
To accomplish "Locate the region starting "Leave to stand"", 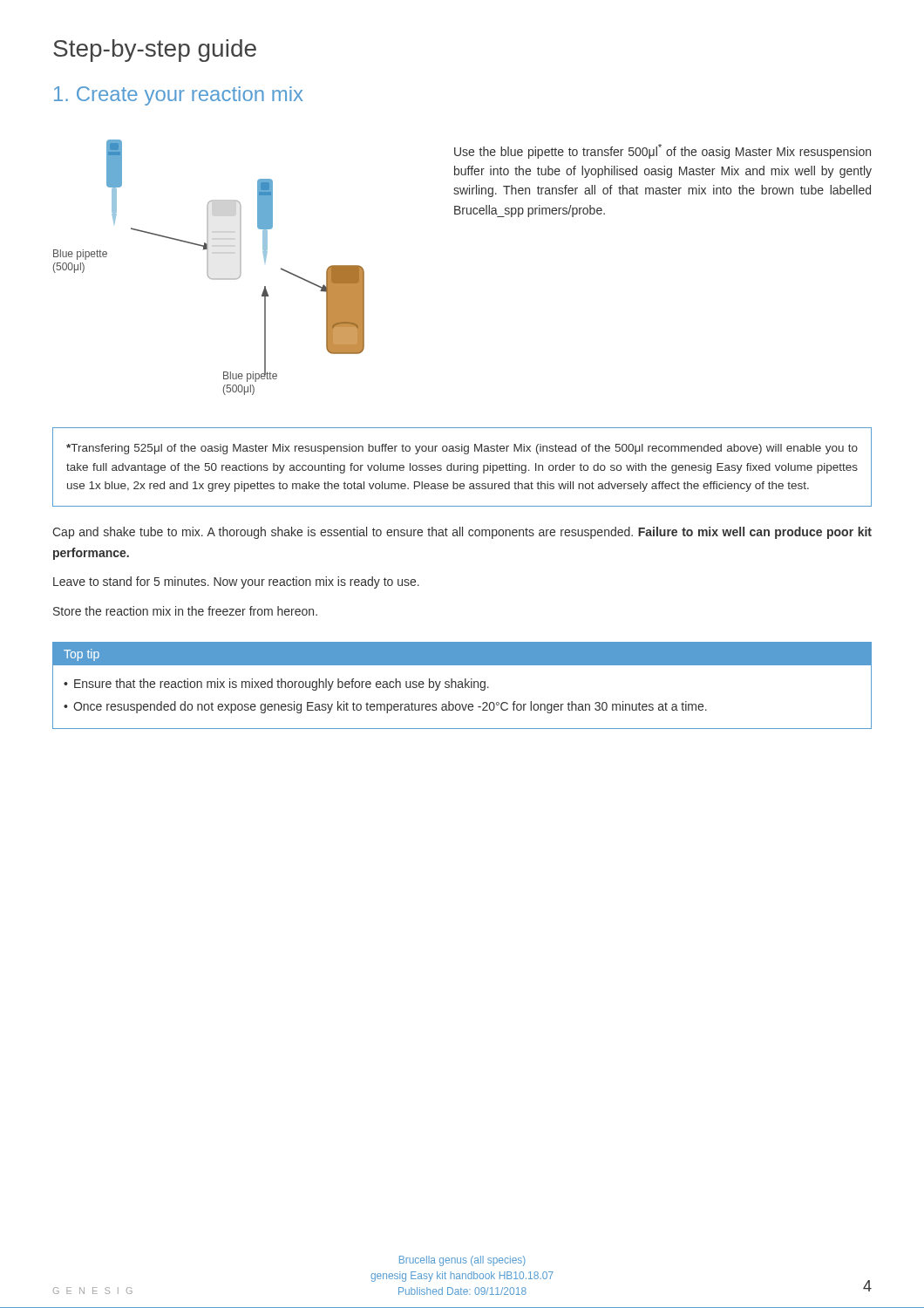I will point(236,582).
